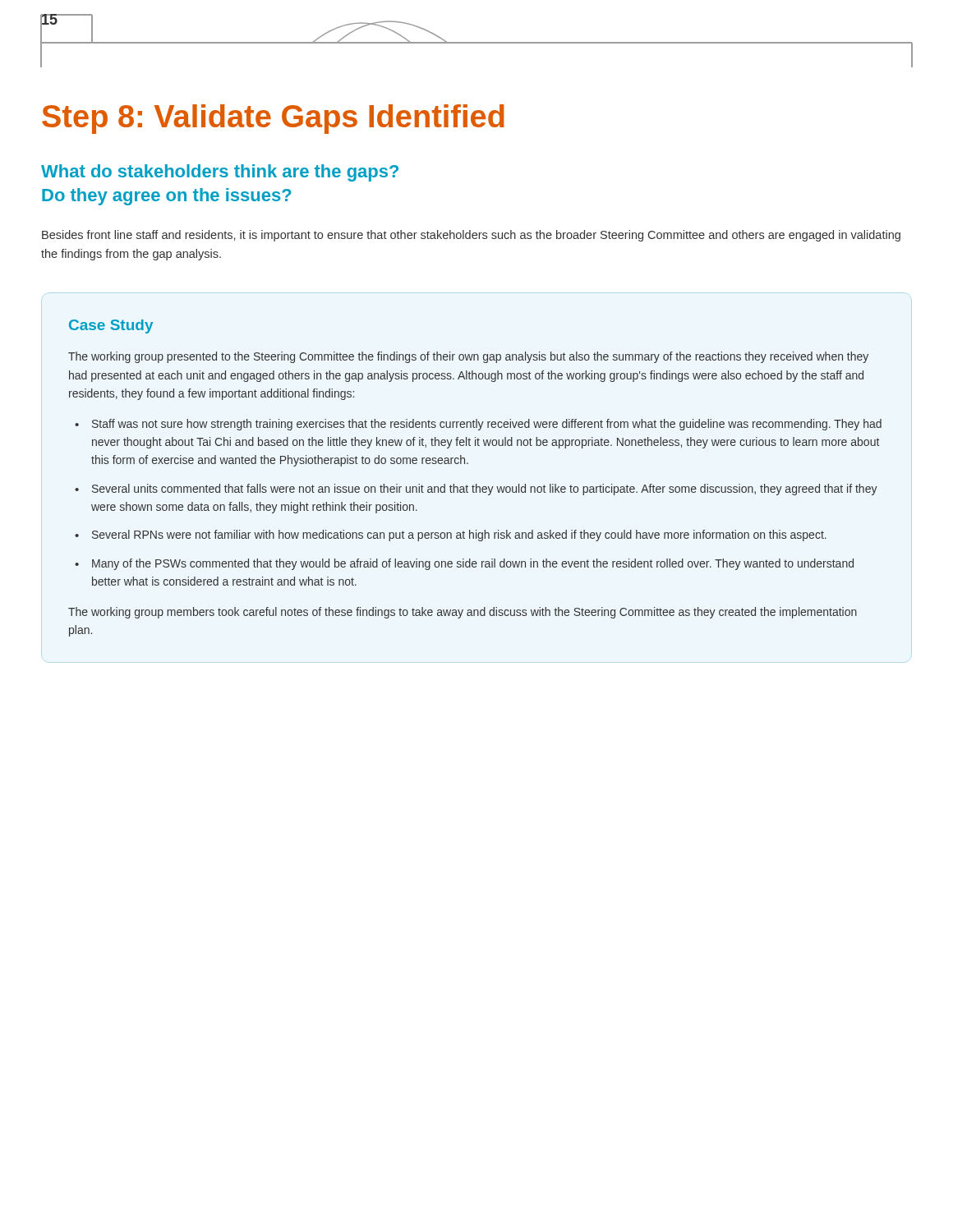Locate the text block containing "Besides front line staff and residents,"

(471, 244)
